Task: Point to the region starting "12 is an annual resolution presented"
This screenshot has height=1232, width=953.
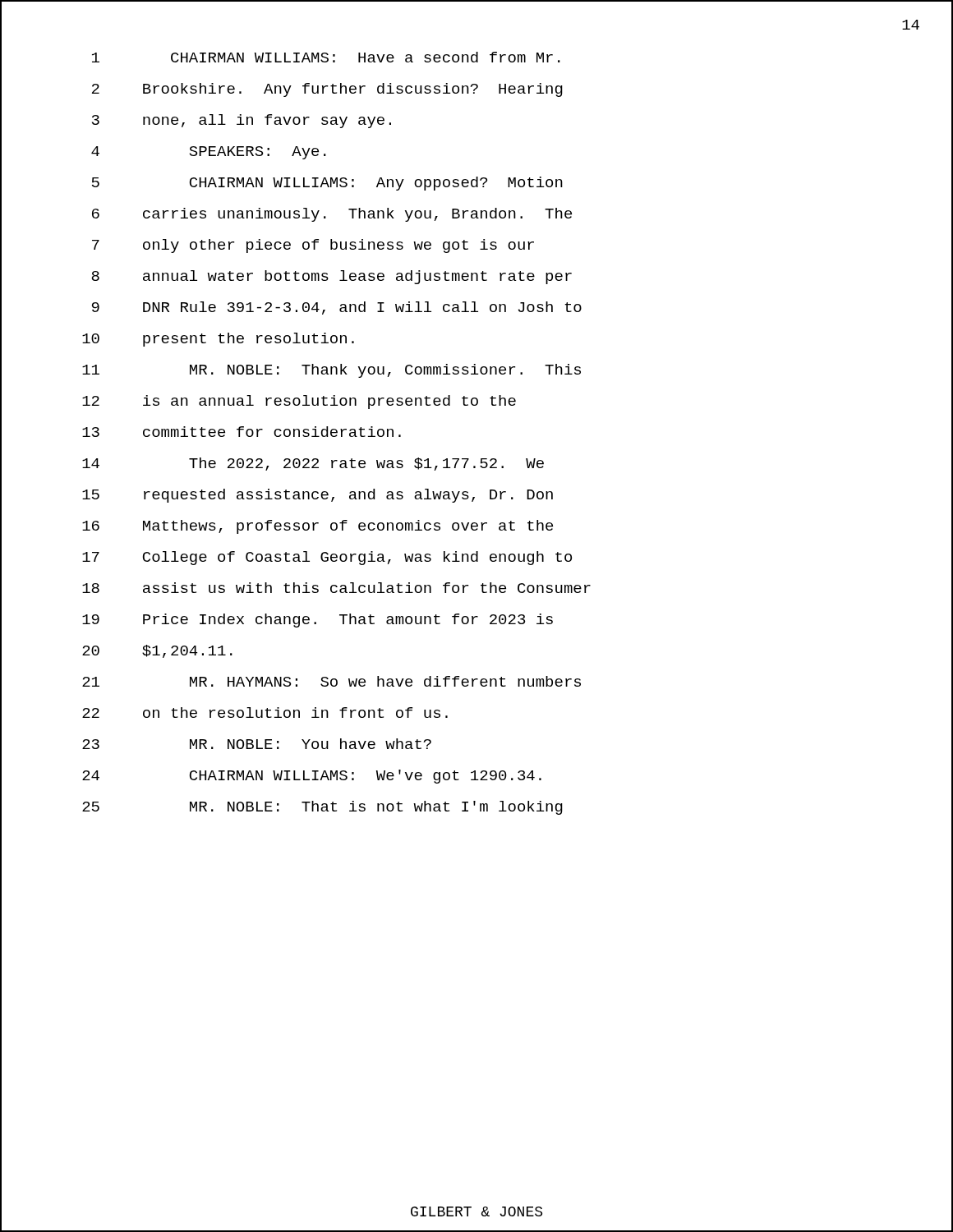Action: [485, 402]
